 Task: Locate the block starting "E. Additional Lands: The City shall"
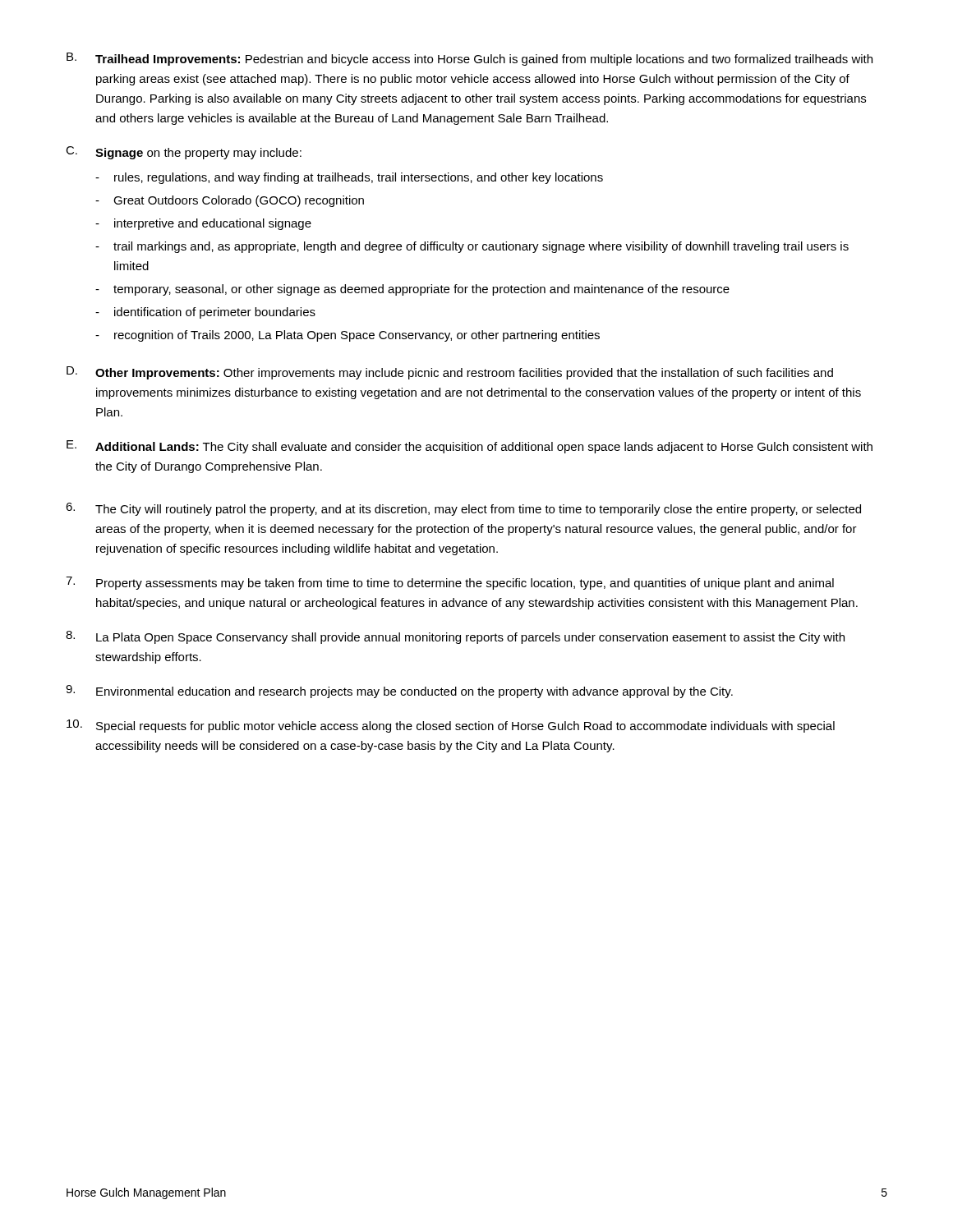point(476,457)
